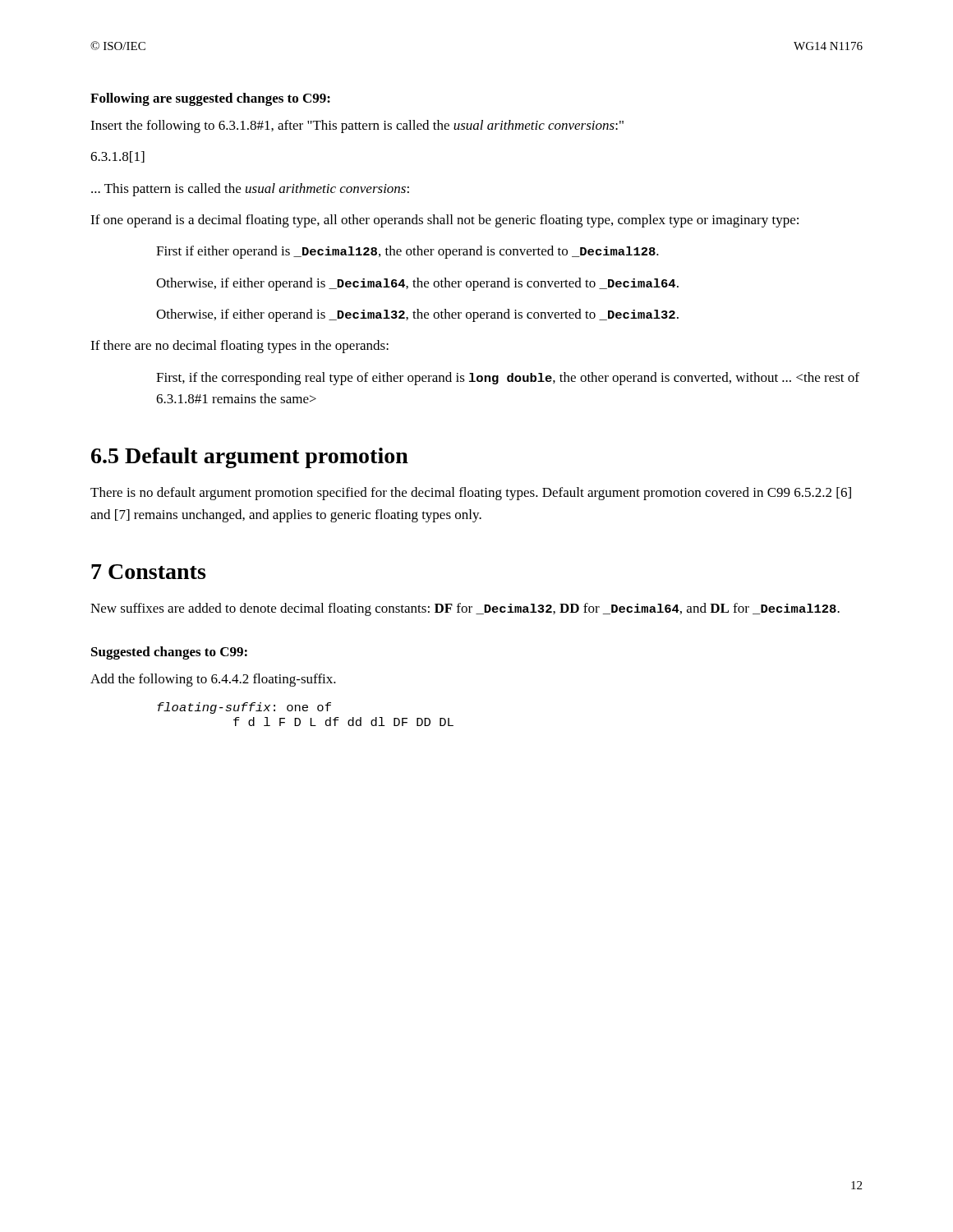Click the passage that begins "New suffixes are added to denote"
Screen dimensions: 1232x953
(x=465, y=609)
